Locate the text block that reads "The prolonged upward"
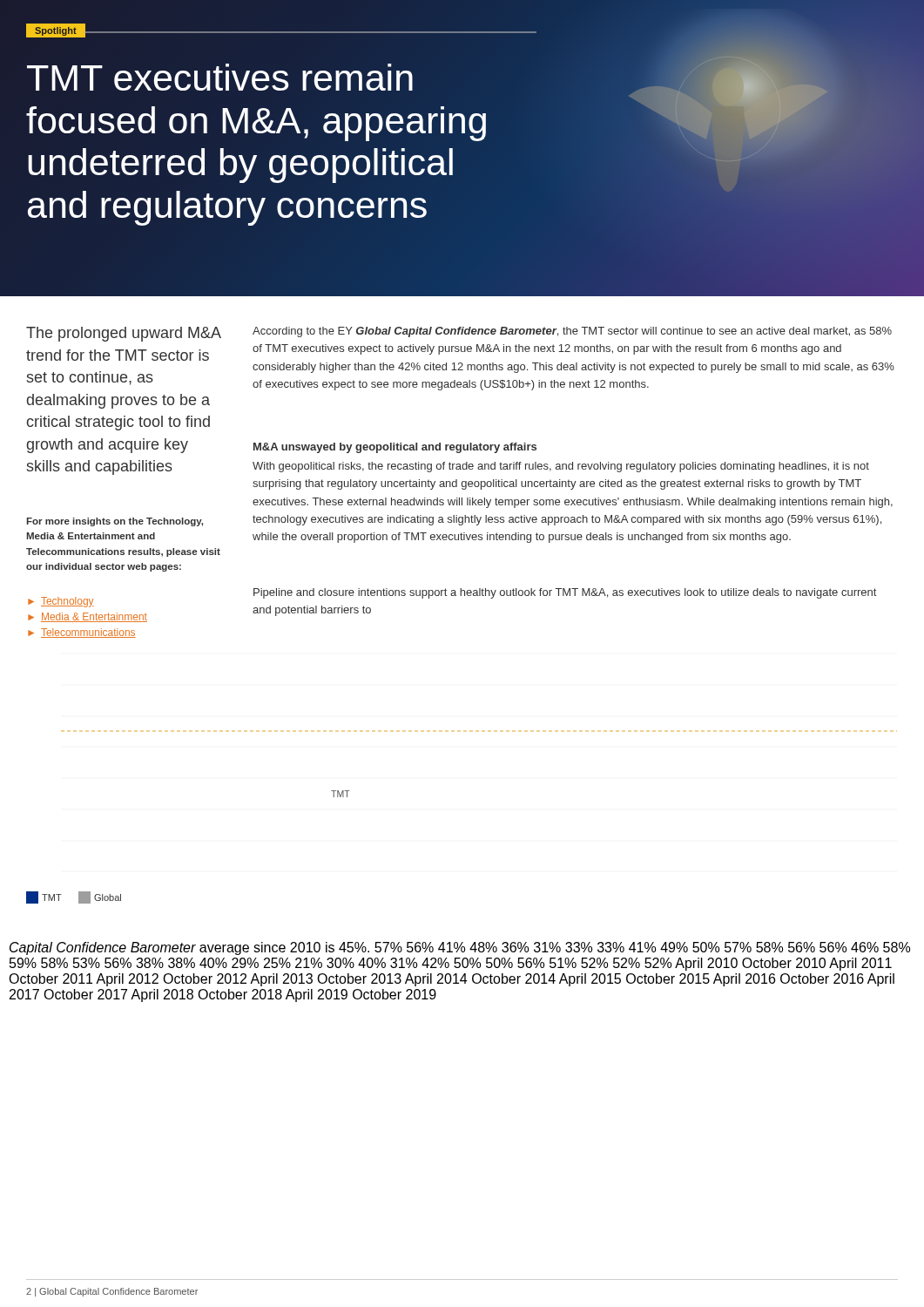The width and height of the screenshot is (924, 1307). pos(123,400)
